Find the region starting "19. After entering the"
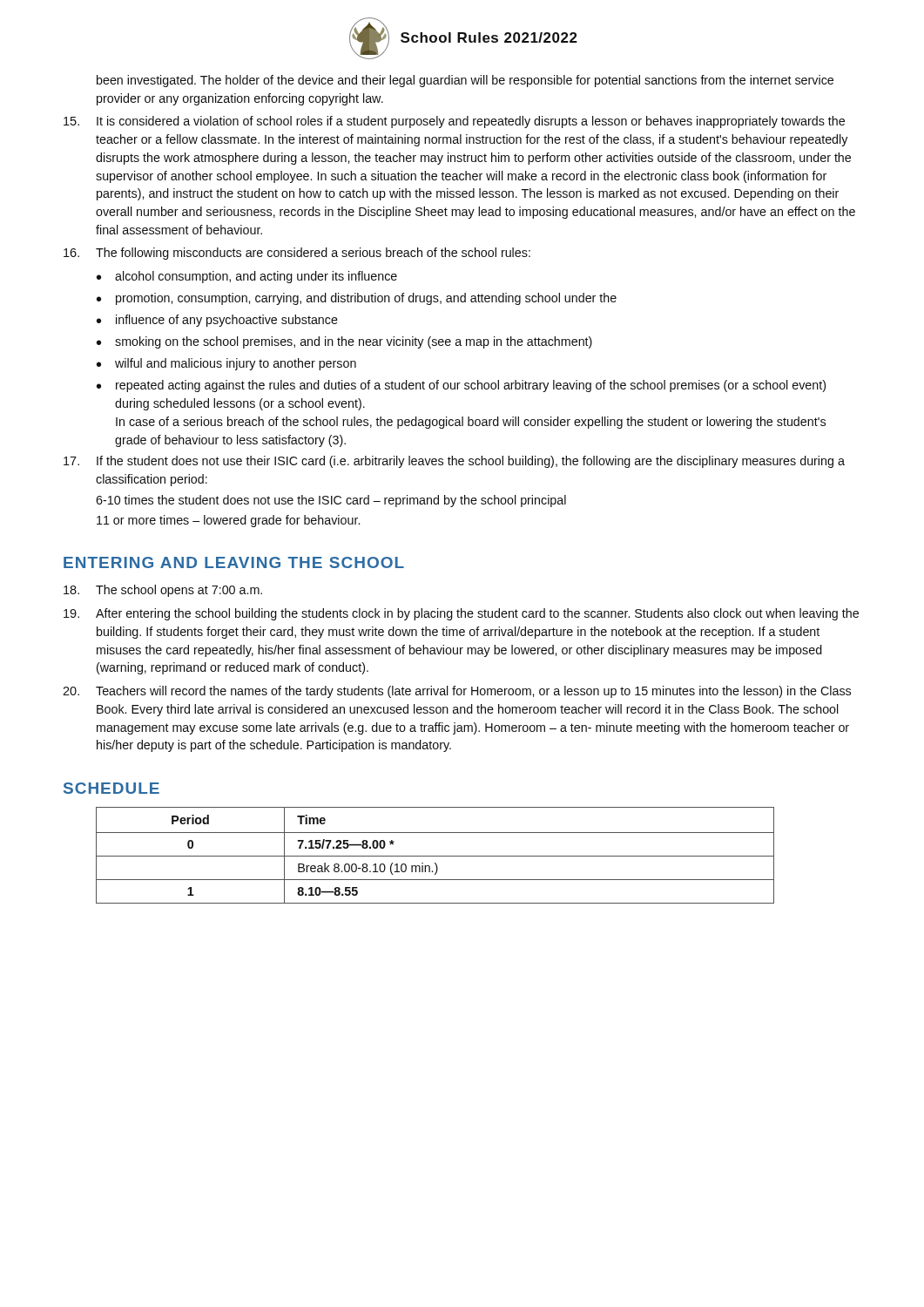Image resolution: width=924 pixels, height=1307 pixels. (x=462, y=641)
